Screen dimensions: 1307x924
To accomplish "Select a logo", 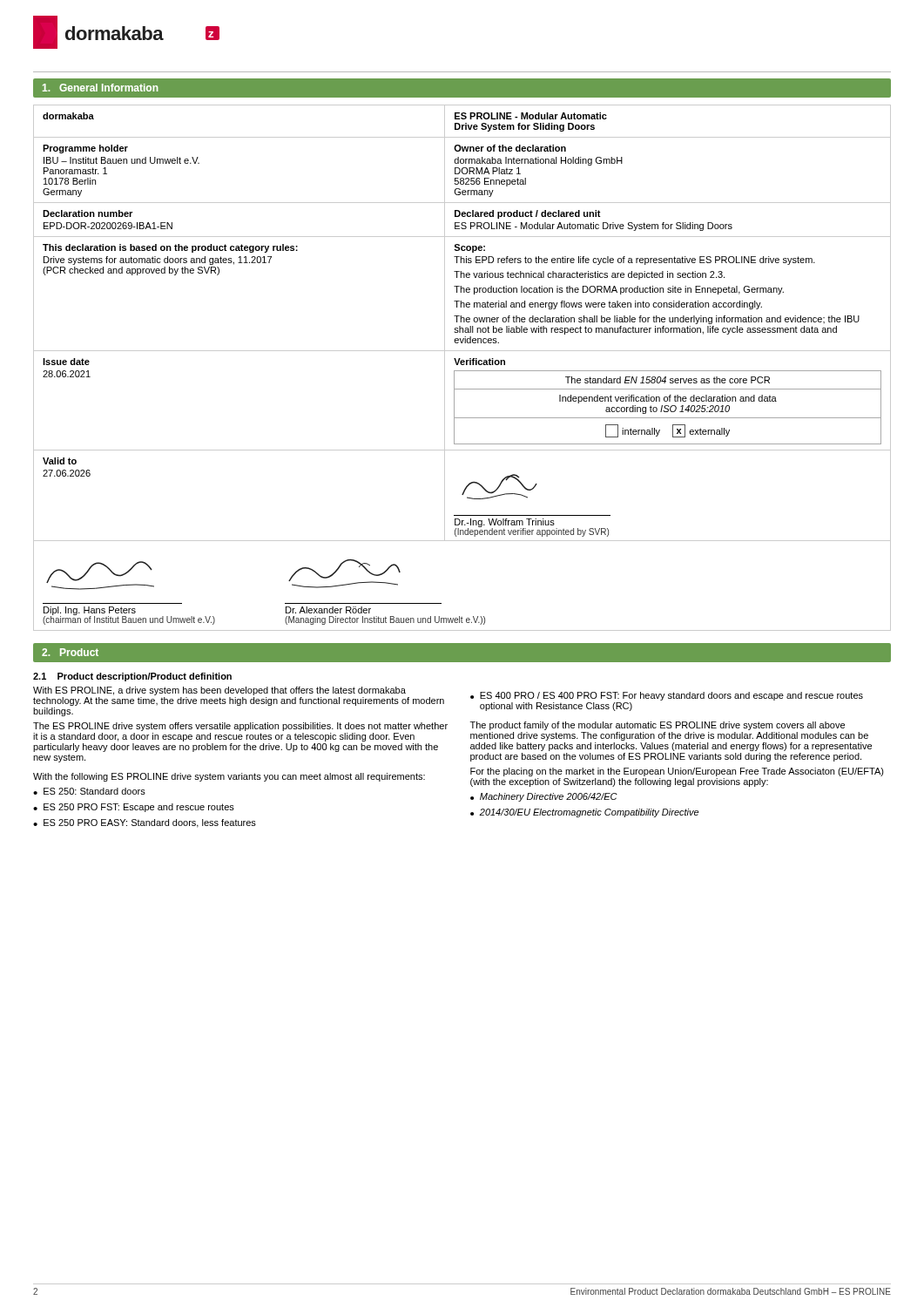I will pyautogui.click(x=129, y=40).
